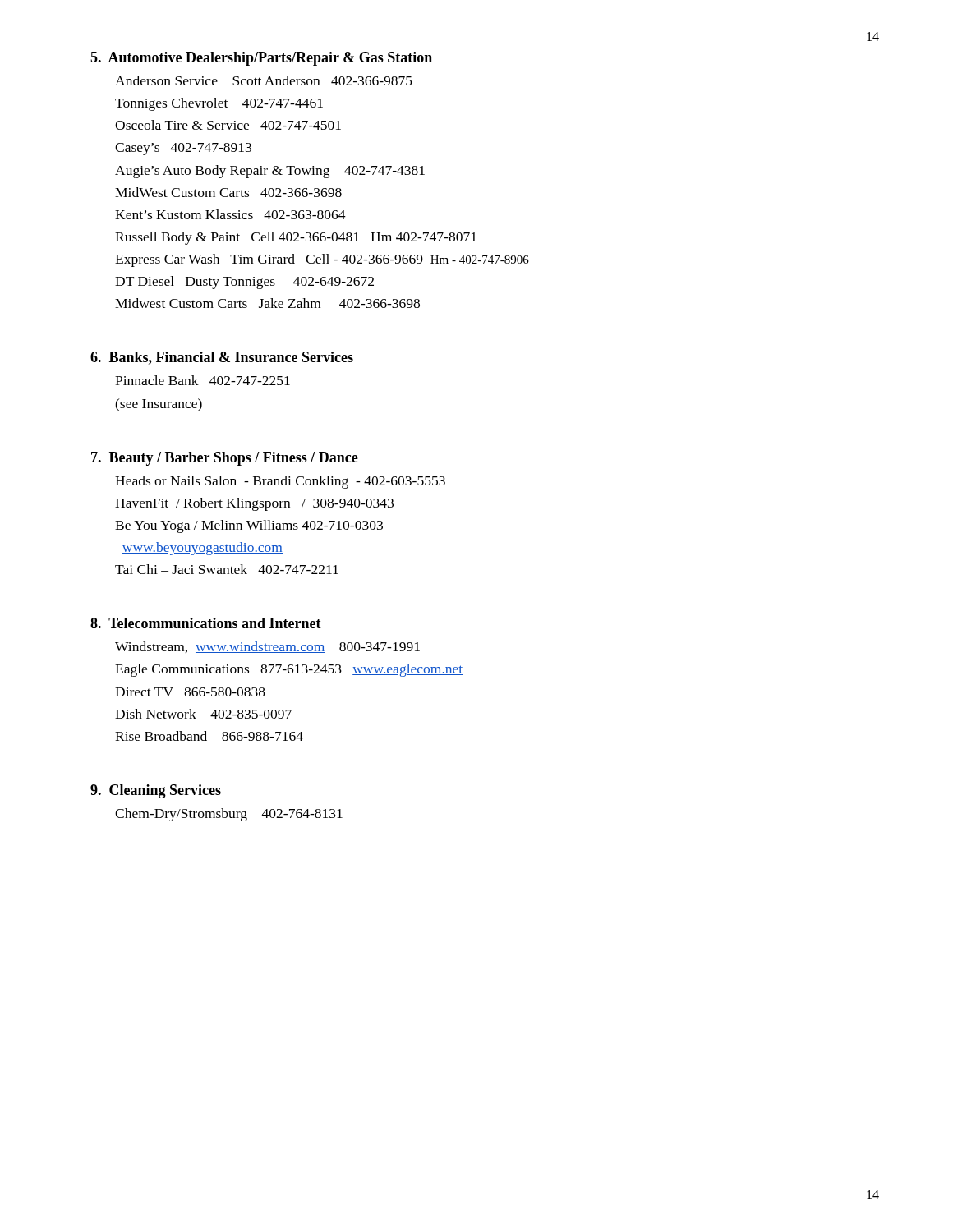Point to the text starting "(see Insurance)"
Screen dimensions: 1232x953
(159, 403)
